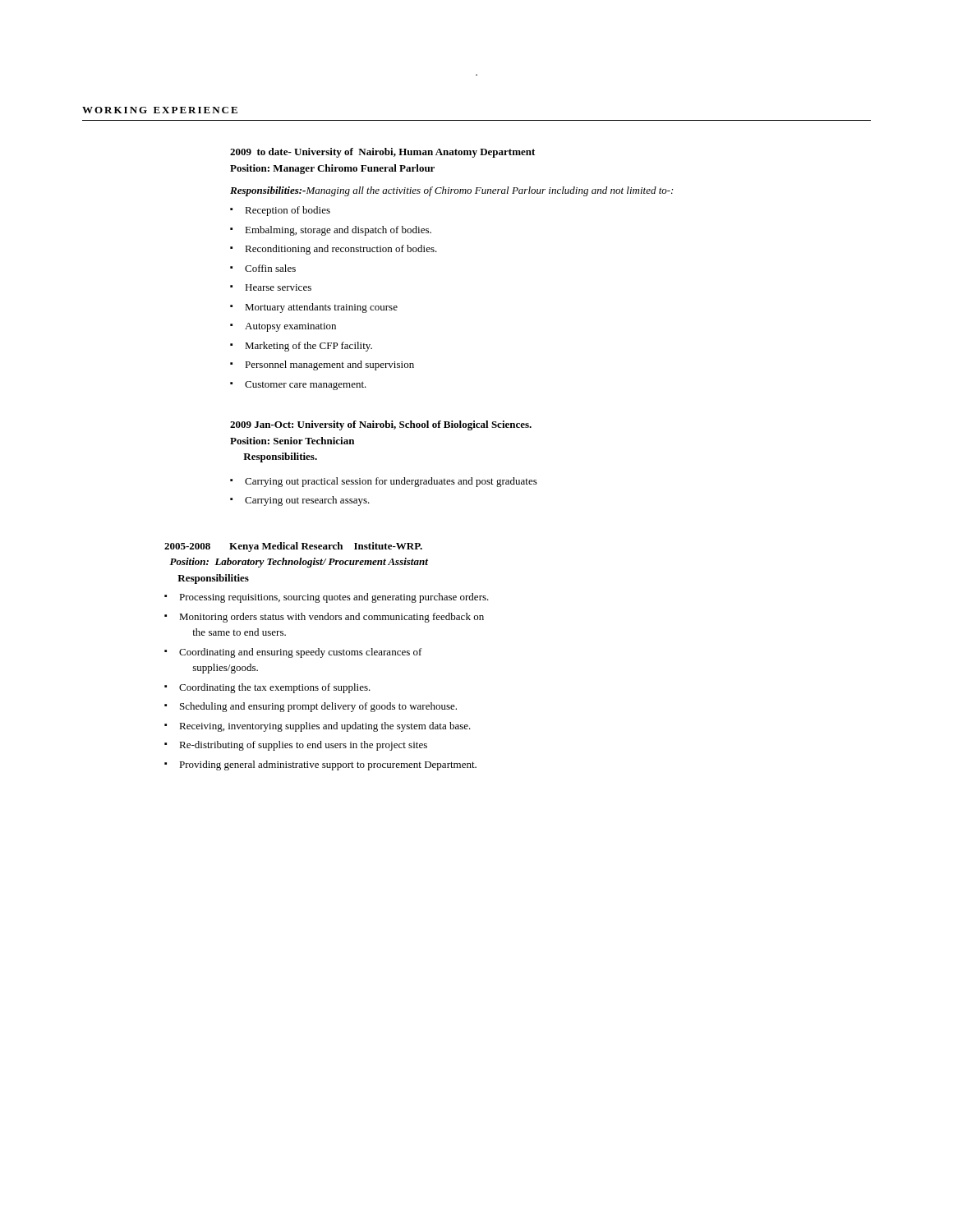Locate the block of text that opens with "2009 Jan-Oct: University of"
The height and width of the screenshot is (1232, 953).
tap(381, 425)
